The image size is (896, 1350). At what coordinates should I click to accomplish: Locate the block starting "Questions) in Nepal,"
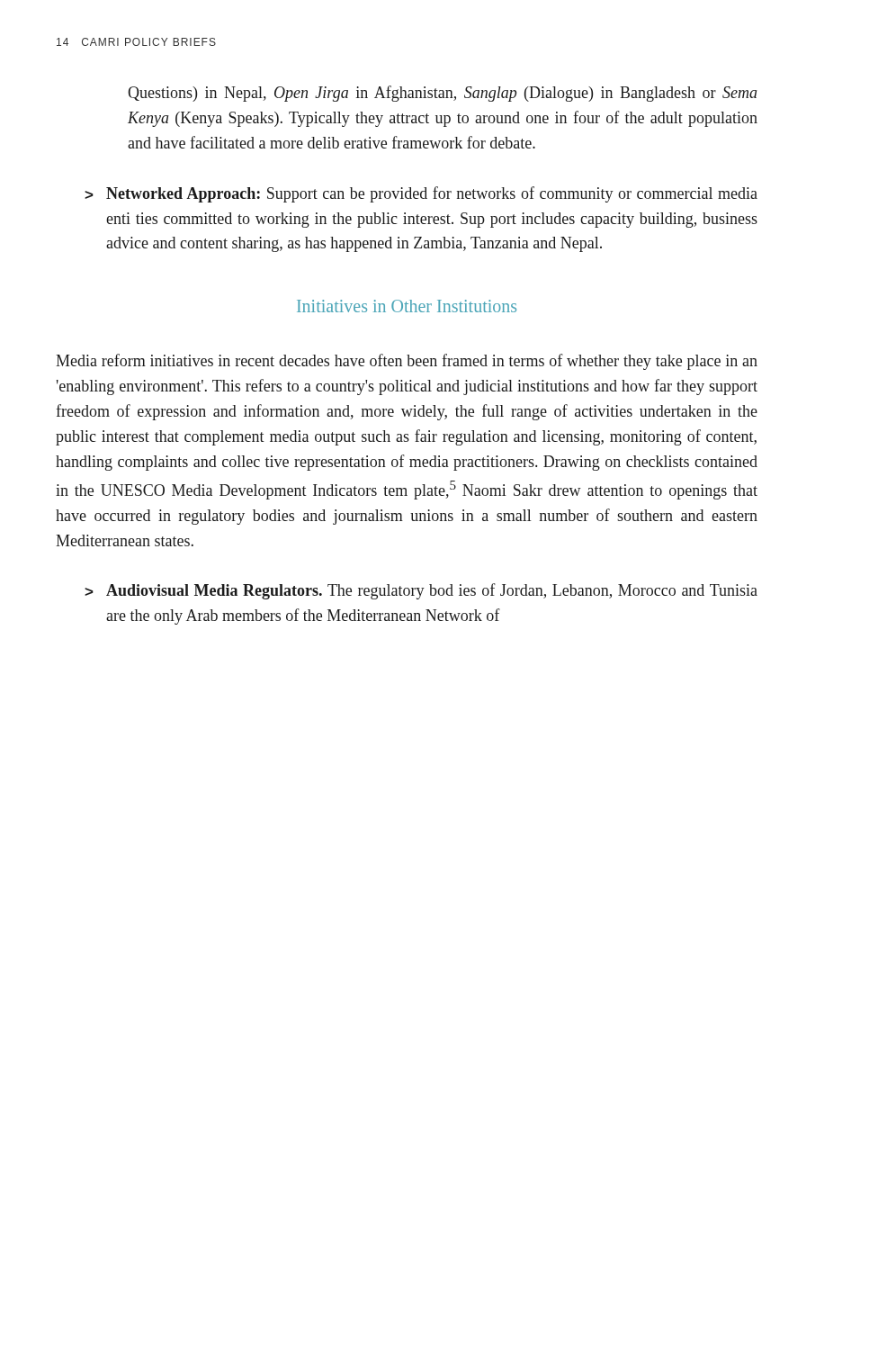[443, 118]
